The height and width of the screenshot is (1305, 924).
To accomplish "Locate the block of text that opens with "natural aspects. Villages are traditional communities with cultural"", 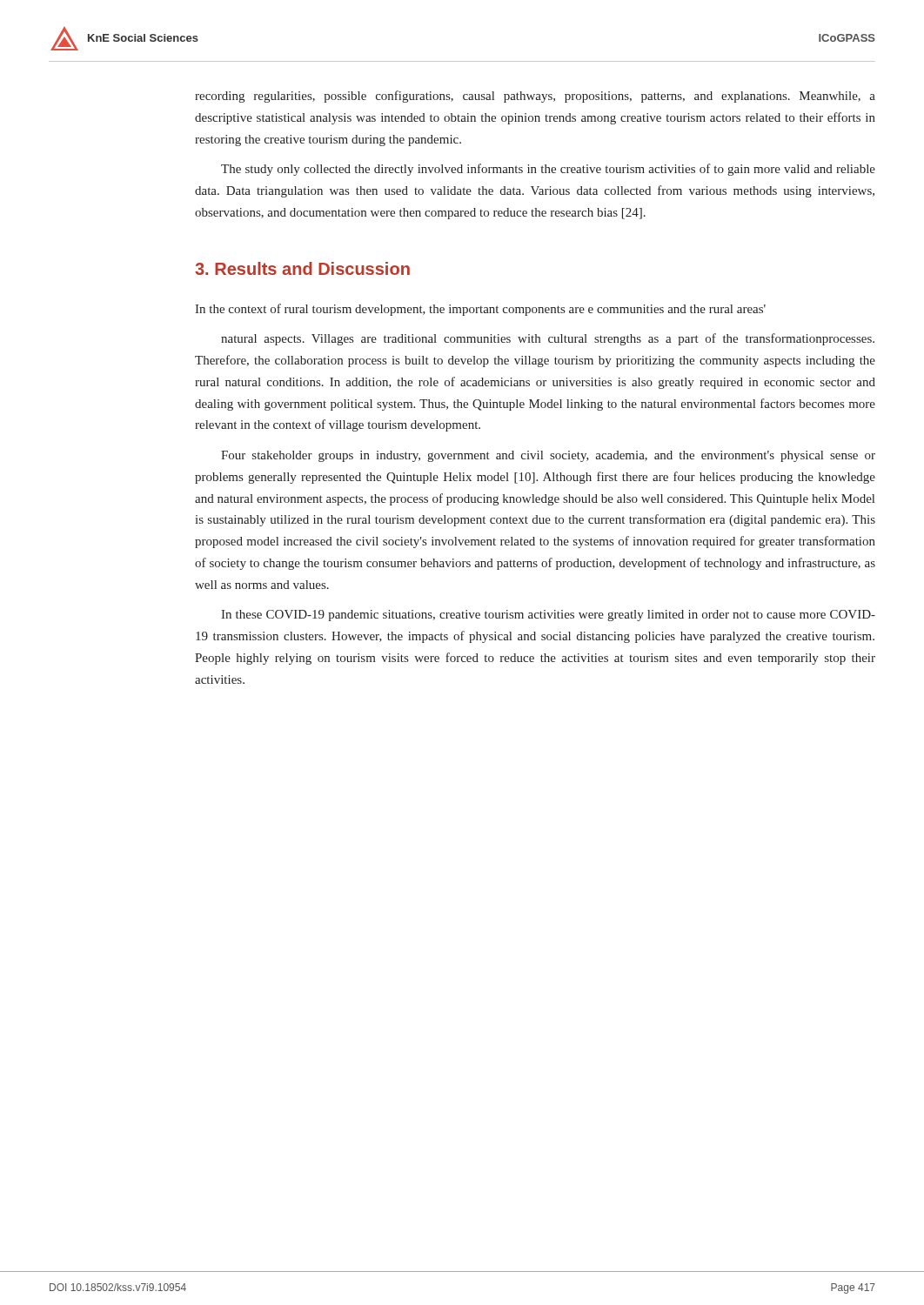I will pyautogui.click(x=535, y=382).
